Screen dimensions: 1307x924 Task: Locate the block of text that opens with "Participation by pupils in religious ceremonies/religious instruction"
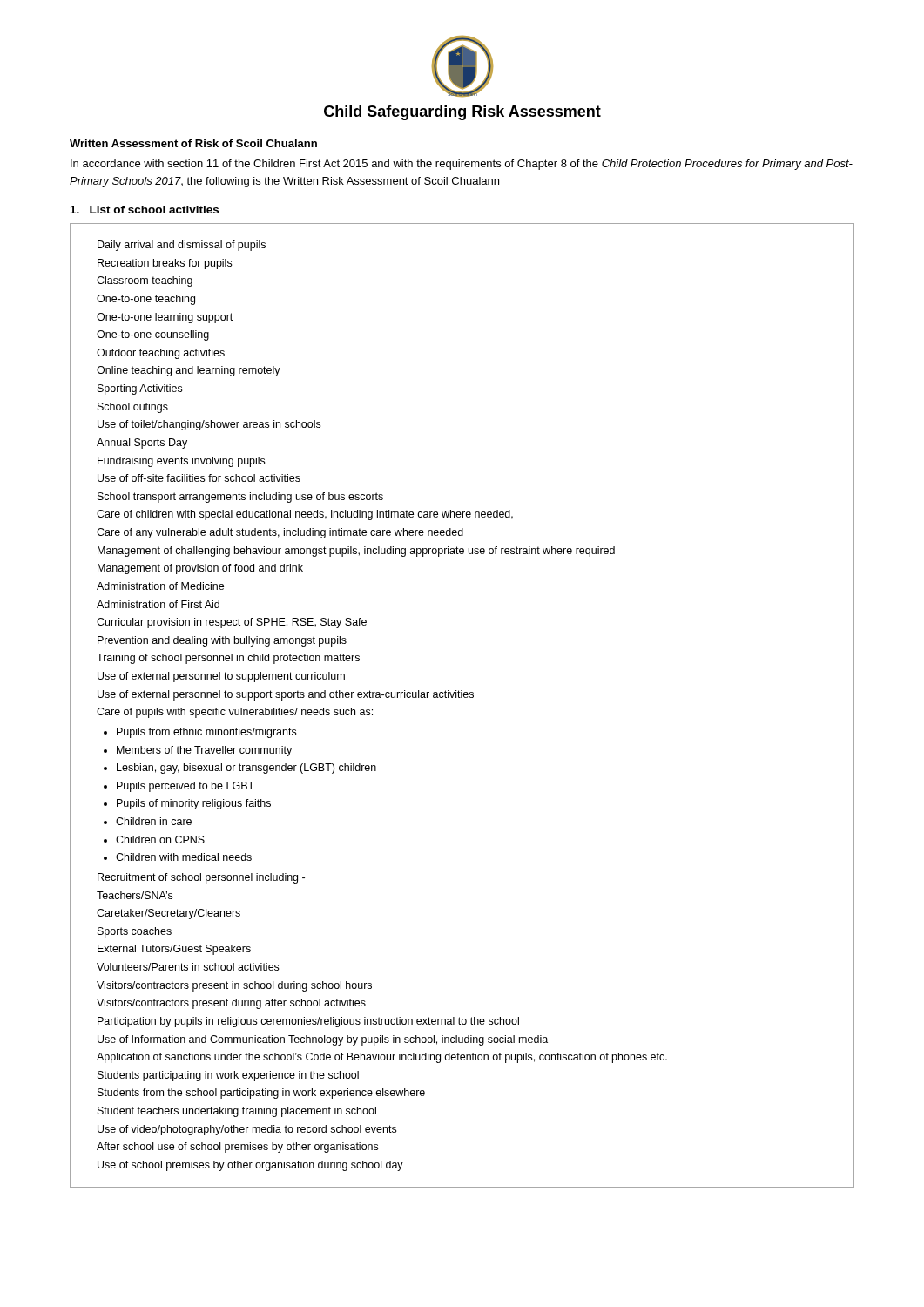[x=466, y=1021]
